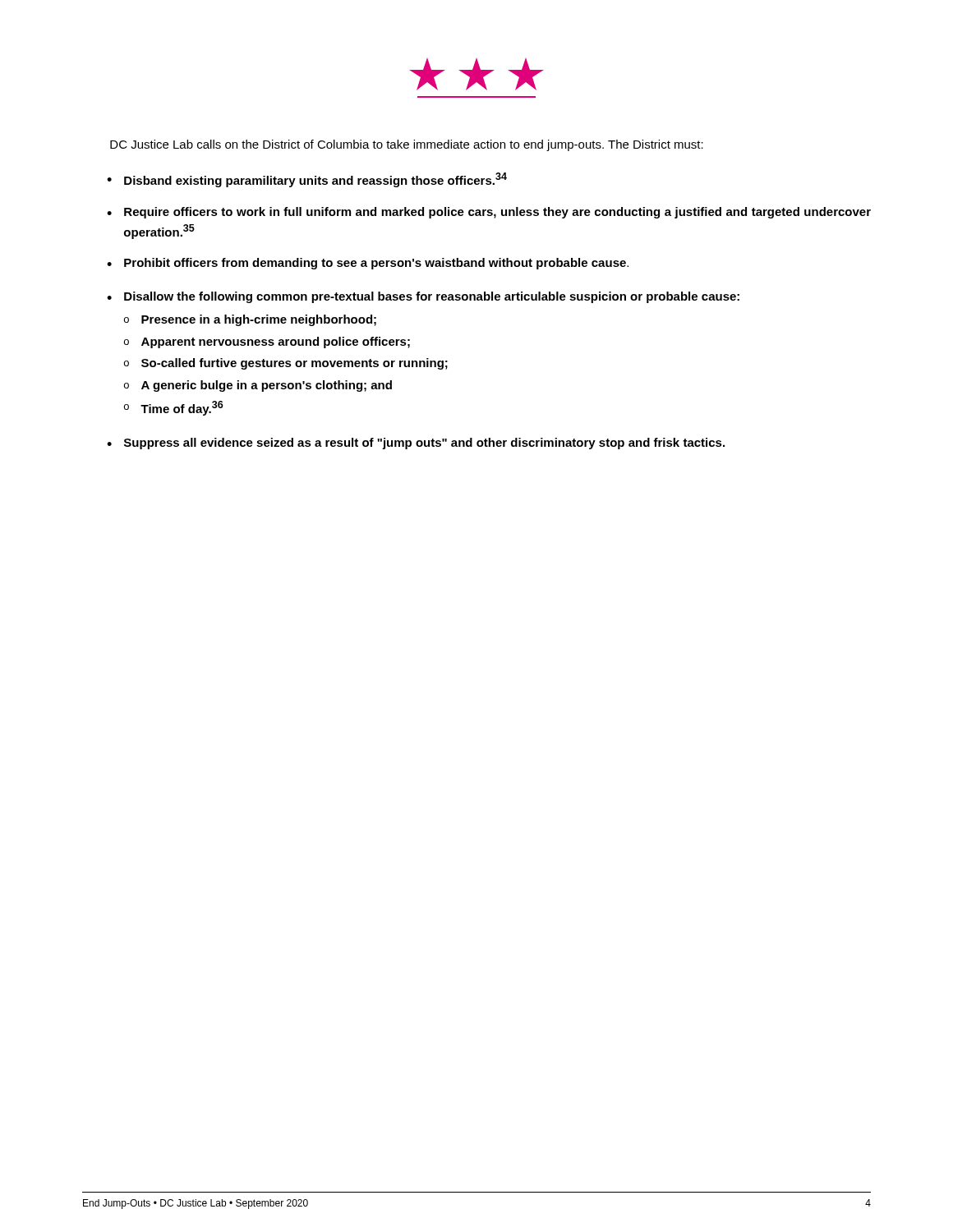
Task: Point to the text block starting "So-called furtive gestures or movements"
Action: (295, 363)
